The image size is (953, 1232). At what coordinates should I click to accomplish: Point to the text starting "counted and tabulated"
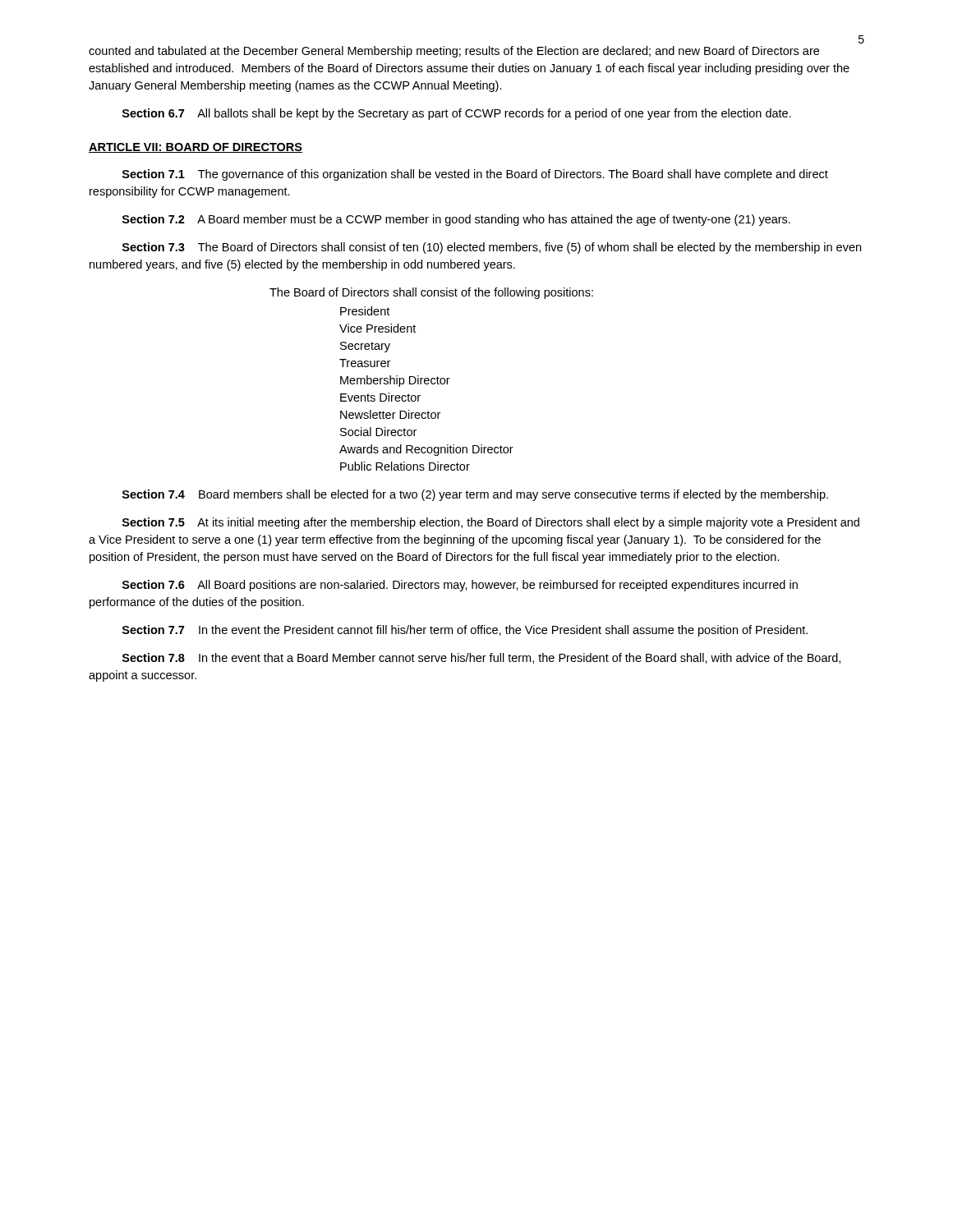coord(469,68)
